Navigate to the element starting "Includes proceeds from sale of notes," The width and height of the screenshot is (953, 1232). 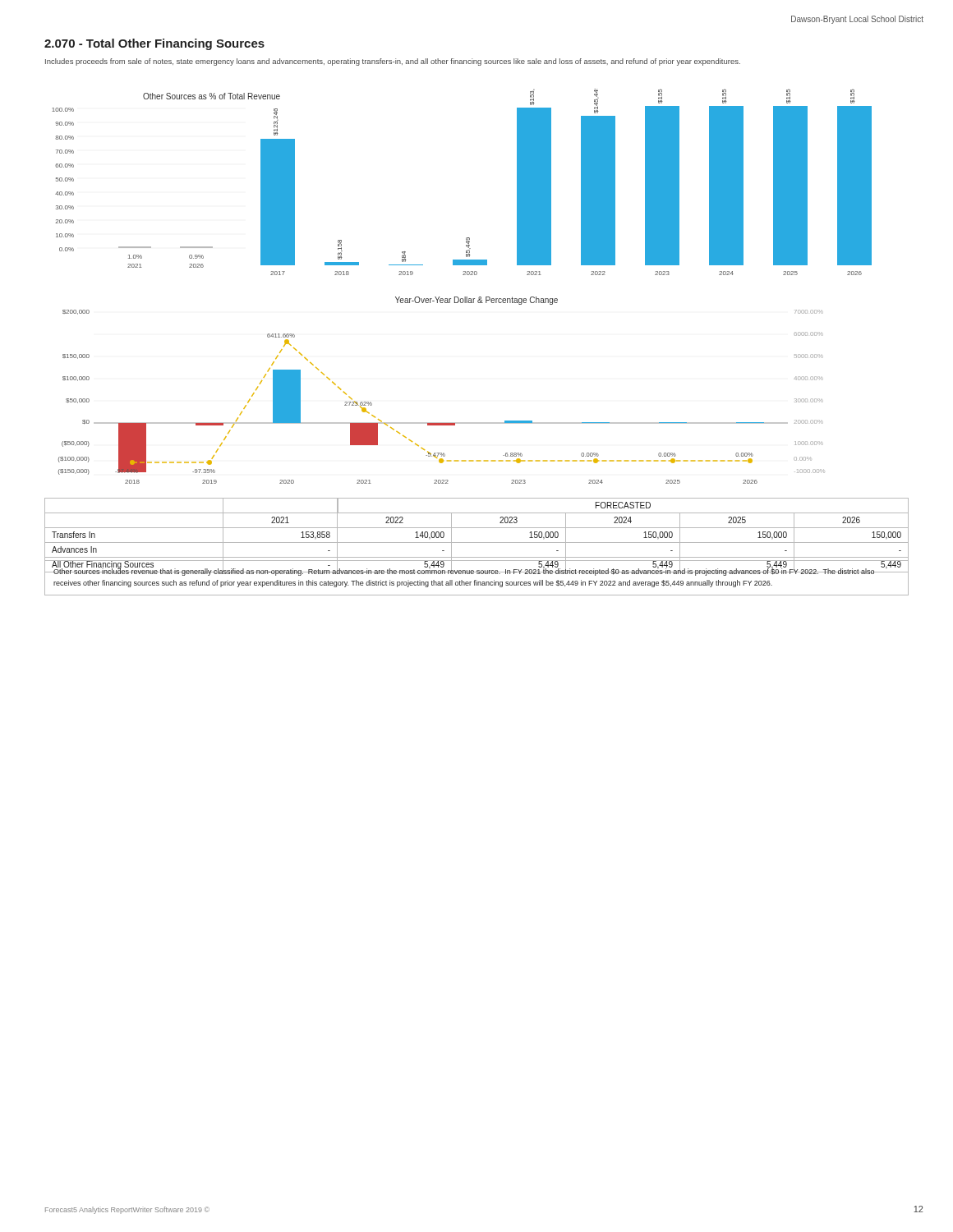tap(393, 61)
